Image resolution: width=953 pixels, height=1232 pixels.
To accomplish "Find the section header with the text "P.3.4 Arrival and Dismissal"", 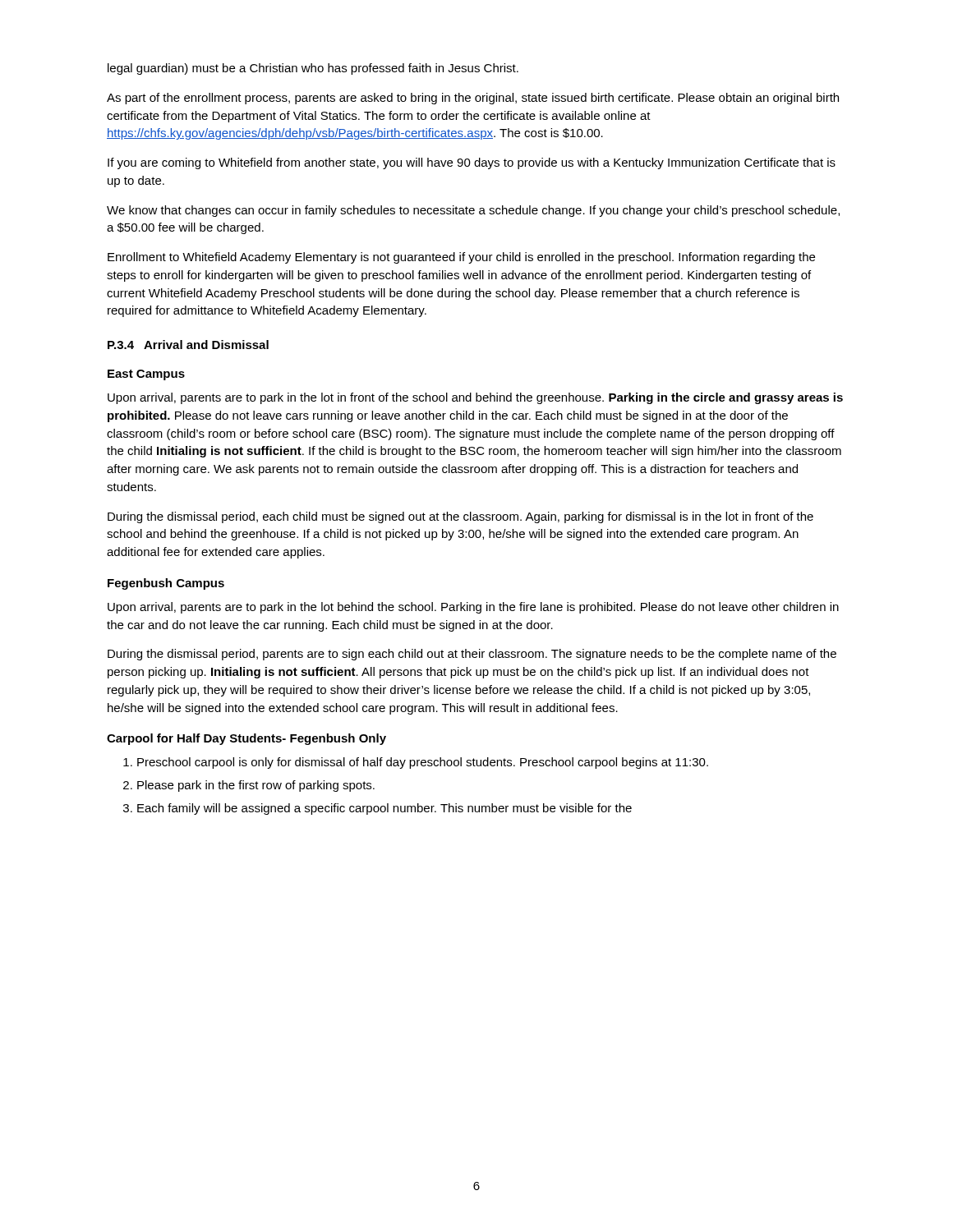I will click(x=188, y=345).
